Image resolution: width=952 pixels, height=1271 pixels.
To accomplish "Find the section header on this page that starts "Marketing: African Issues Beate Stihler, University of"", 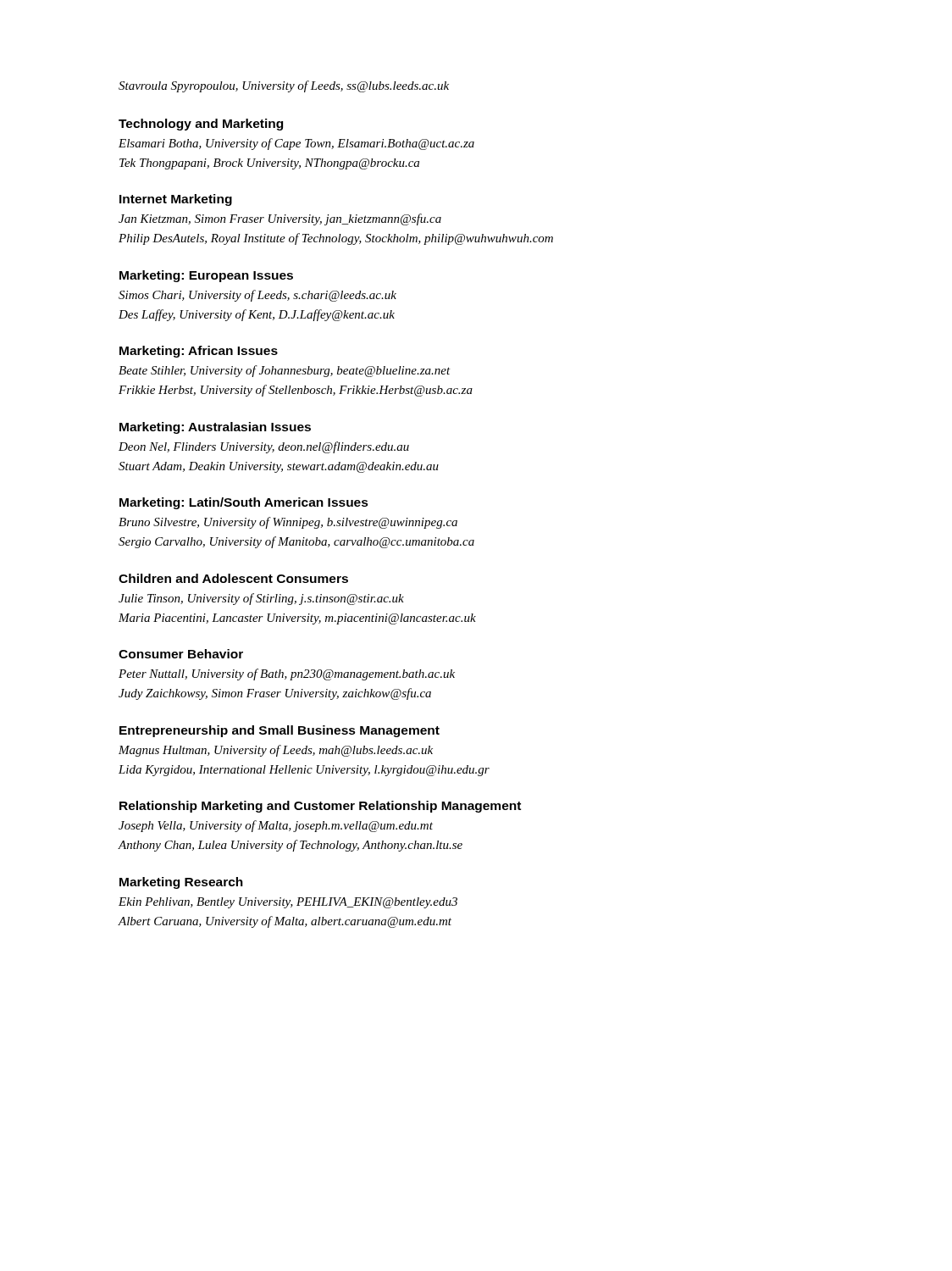I will tap(199, 352).
